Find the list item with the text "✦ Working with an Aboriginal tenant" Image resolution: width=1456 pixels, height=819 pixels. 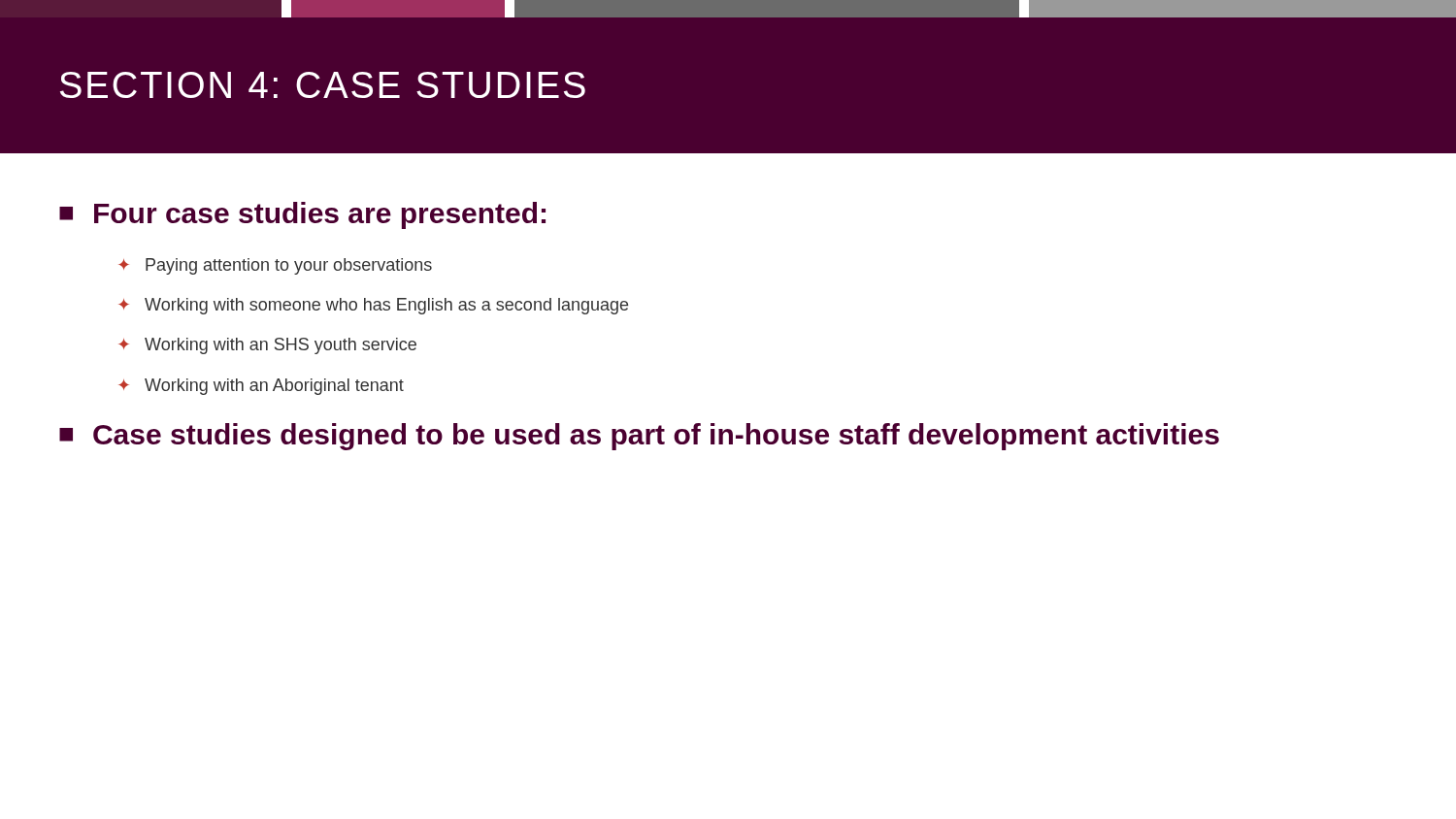click(x=260, y=385)
